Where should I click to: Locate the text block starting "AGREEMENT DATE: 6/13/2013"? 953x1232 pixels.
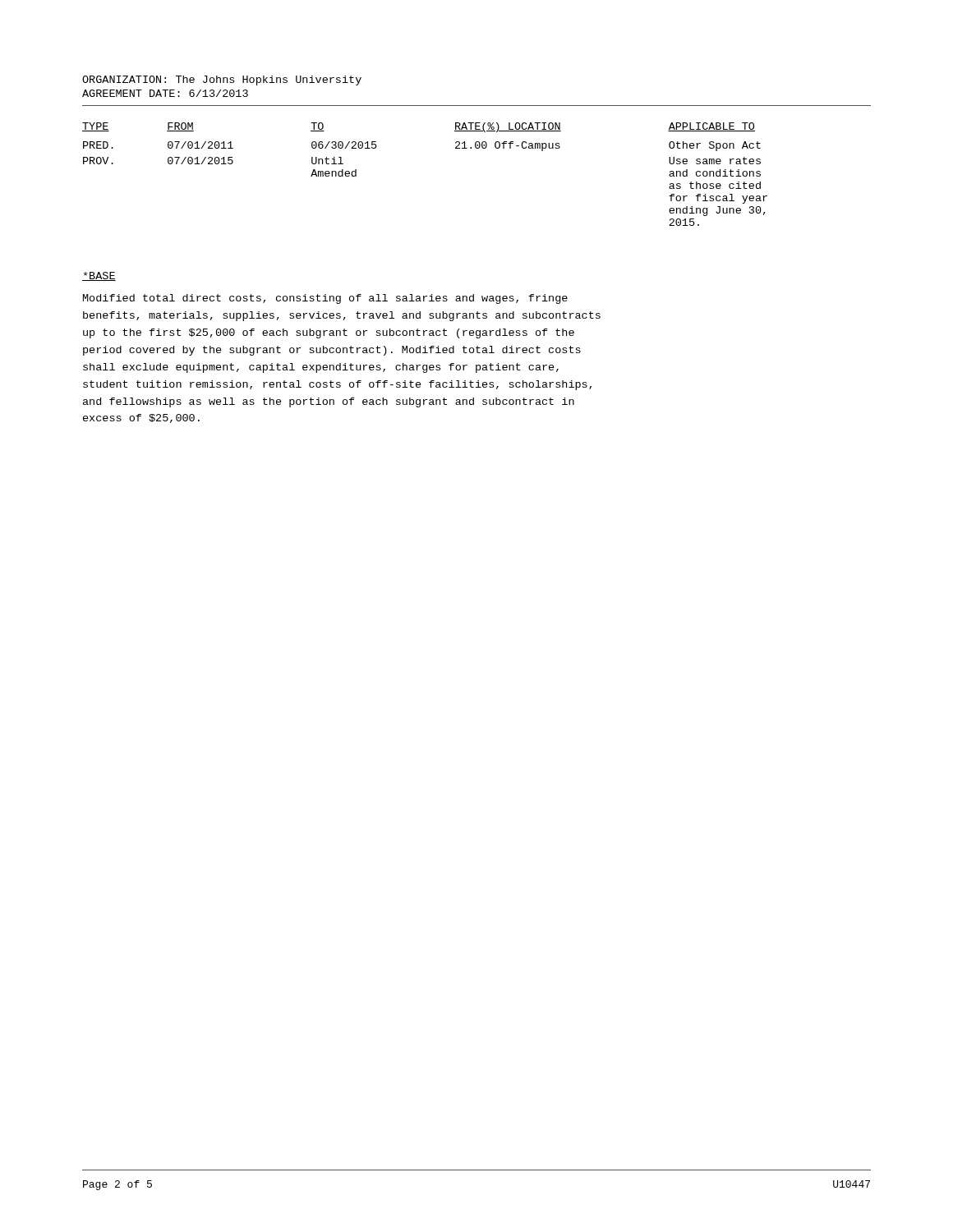pos(165,94)
